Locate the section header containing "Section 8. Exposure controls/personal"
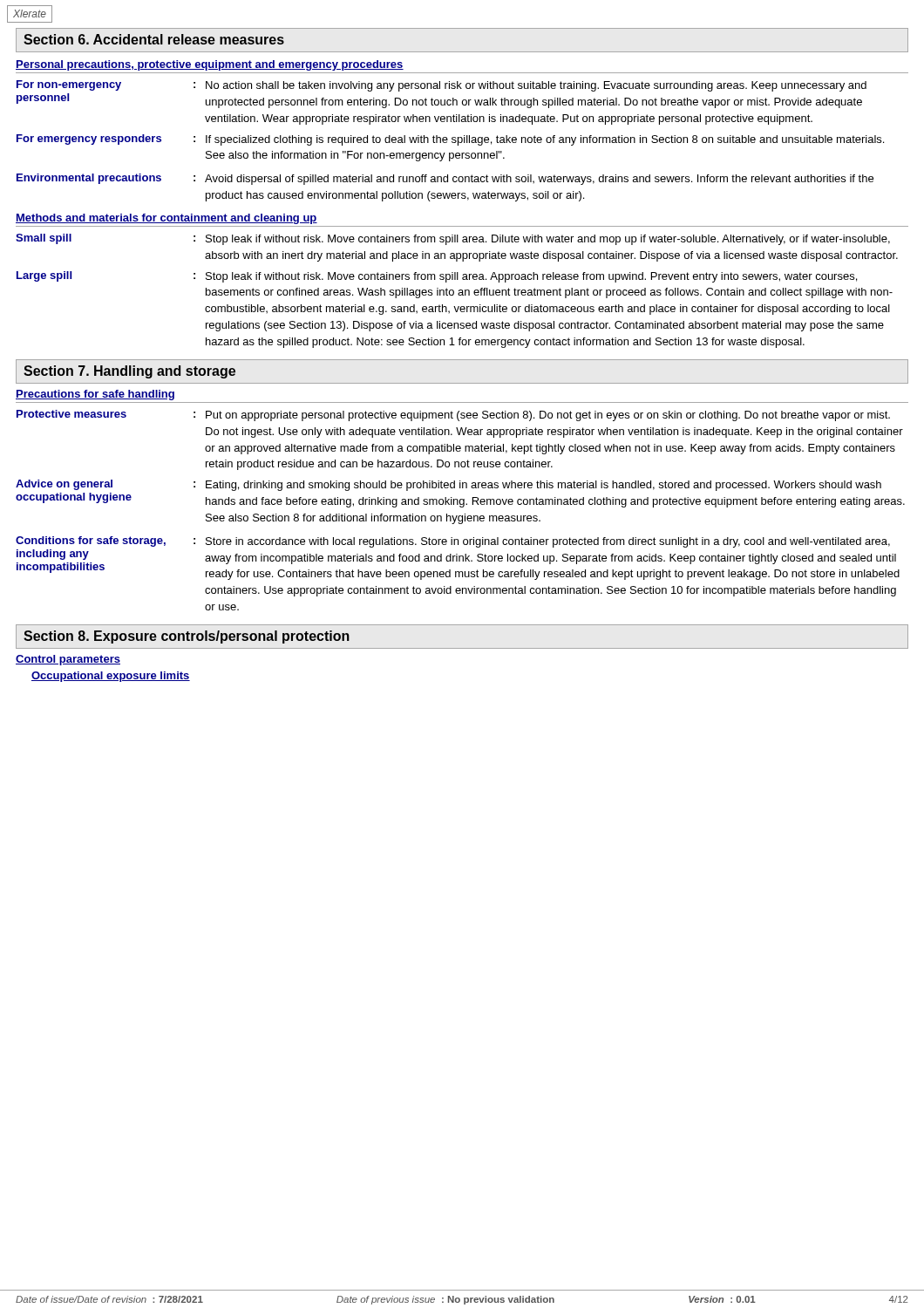This screenshot has height=1308, width=924. click(187, 636)
